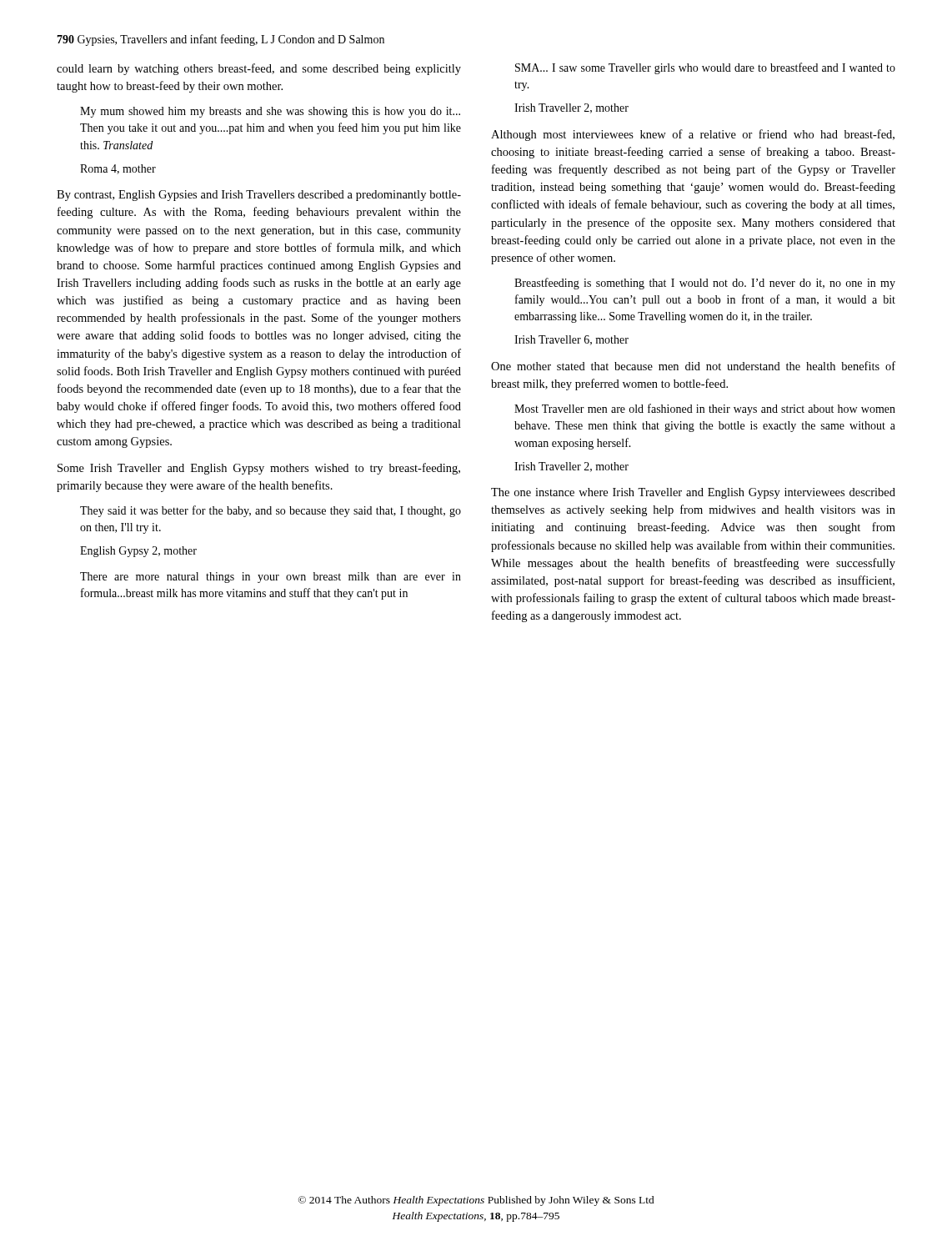952x1251 pixels.
Task: Navigate to the region starting "My mum showed him"
Action: pos(271,129)
